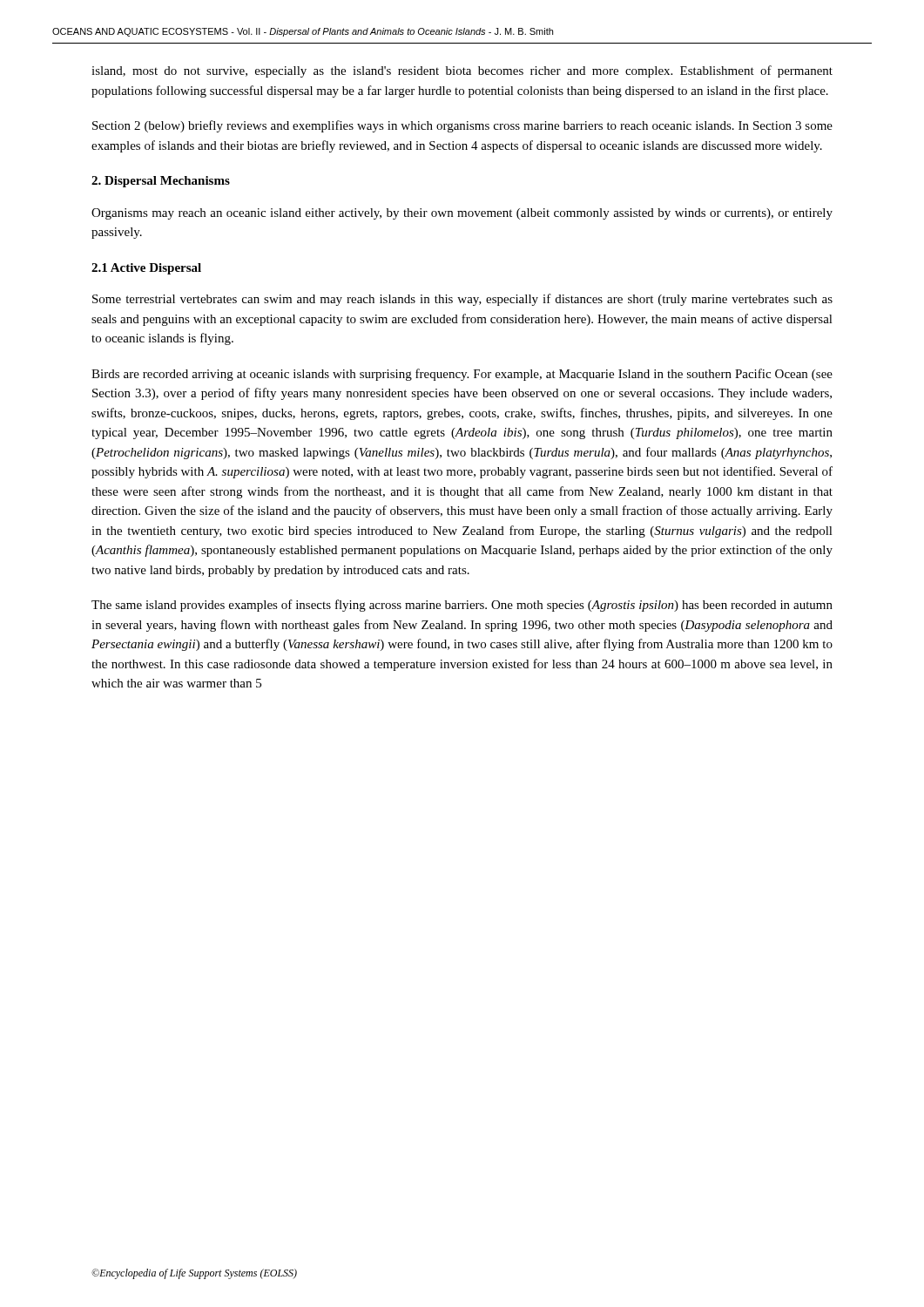Select the text block with the text "The same island provides examples of insects"
The height and width of the screenshot is (1307, 924).
462,644
